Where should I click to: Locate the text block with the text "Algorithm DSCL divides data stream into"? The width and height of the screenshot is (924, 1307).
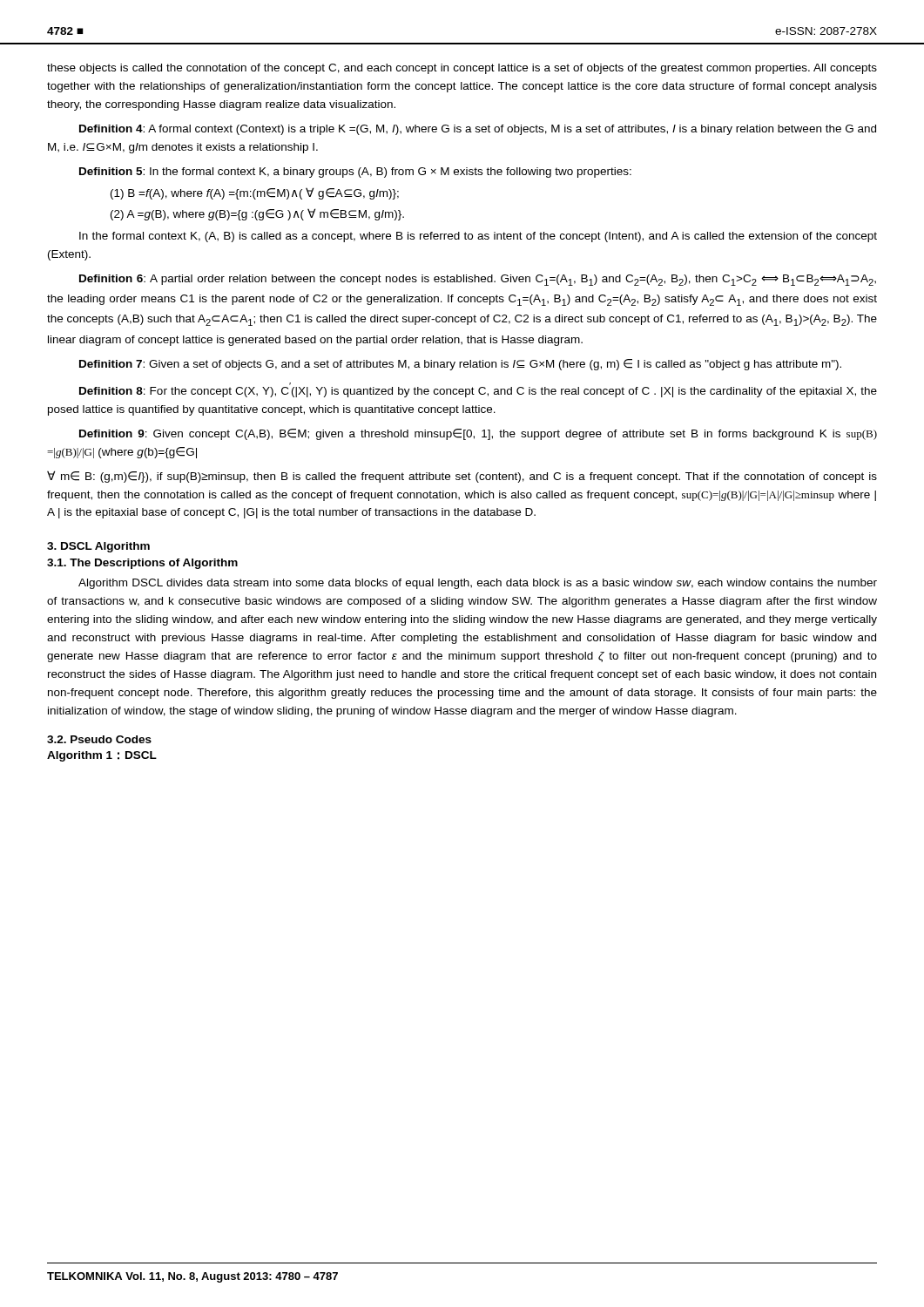(x=462, y=647)
